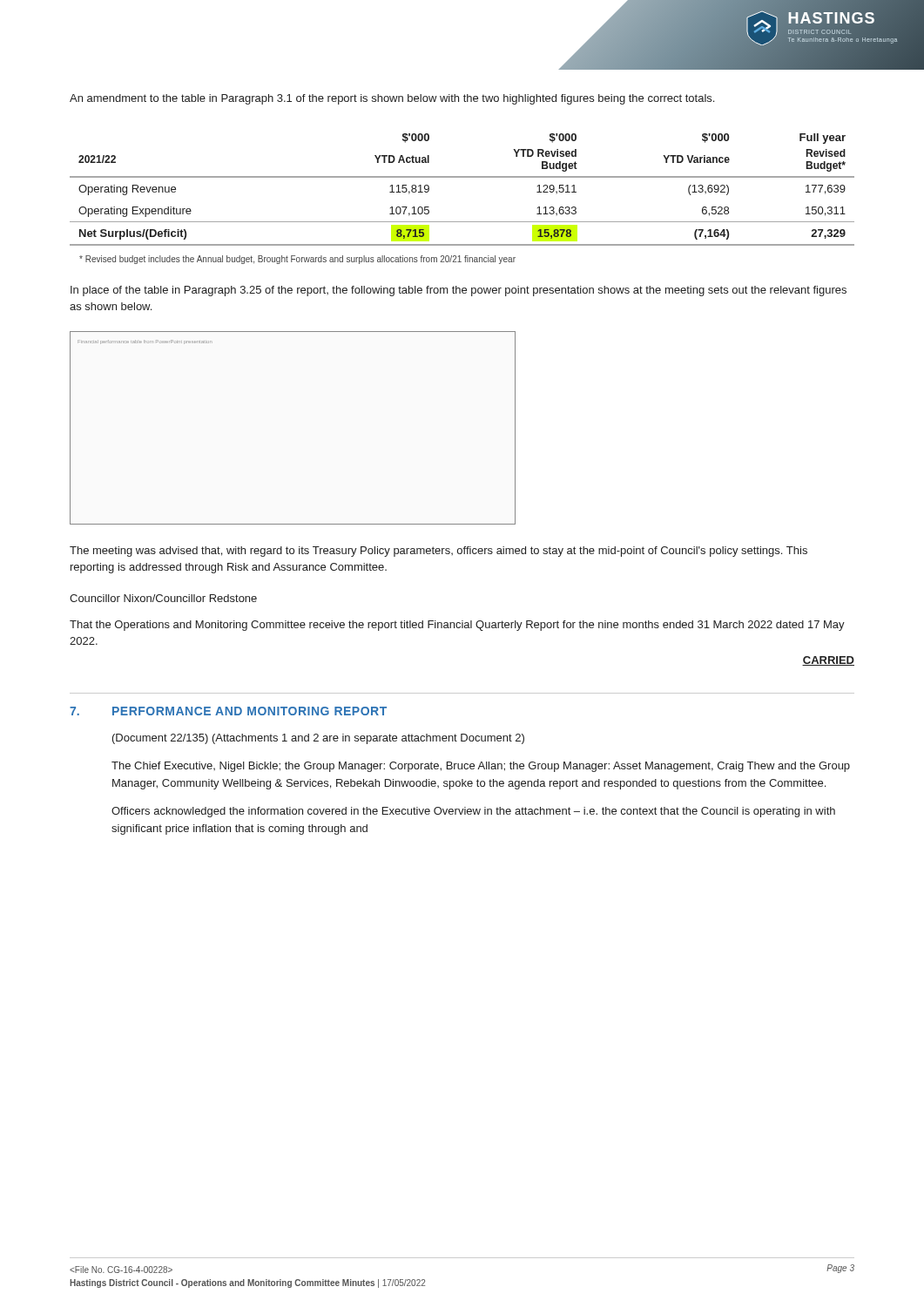Screen dimensions: 1307x924
Task: Locate the logo
Action: point(821,27)
